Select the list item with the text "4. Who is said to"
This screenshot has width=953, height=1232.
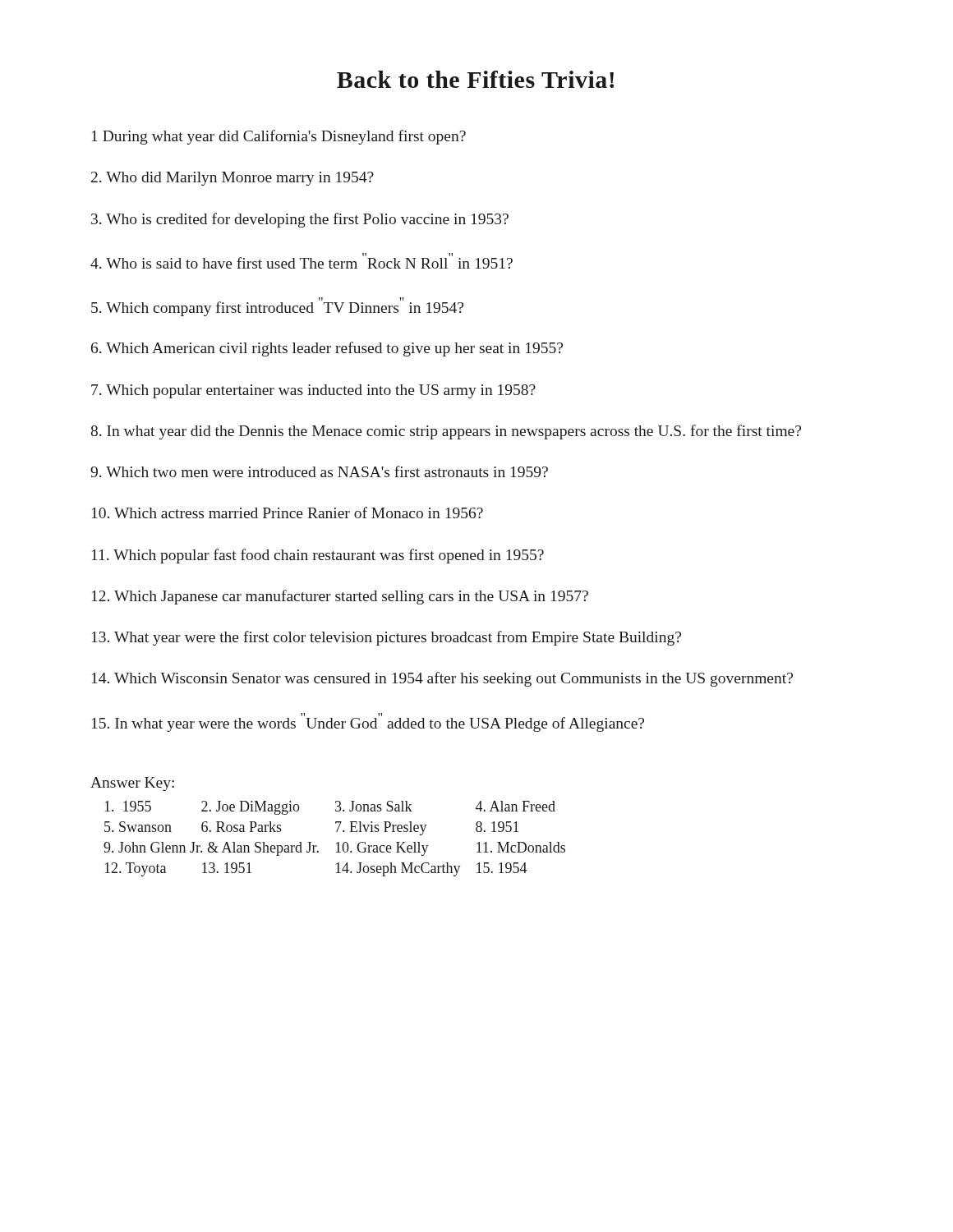(x=302, y=261)
